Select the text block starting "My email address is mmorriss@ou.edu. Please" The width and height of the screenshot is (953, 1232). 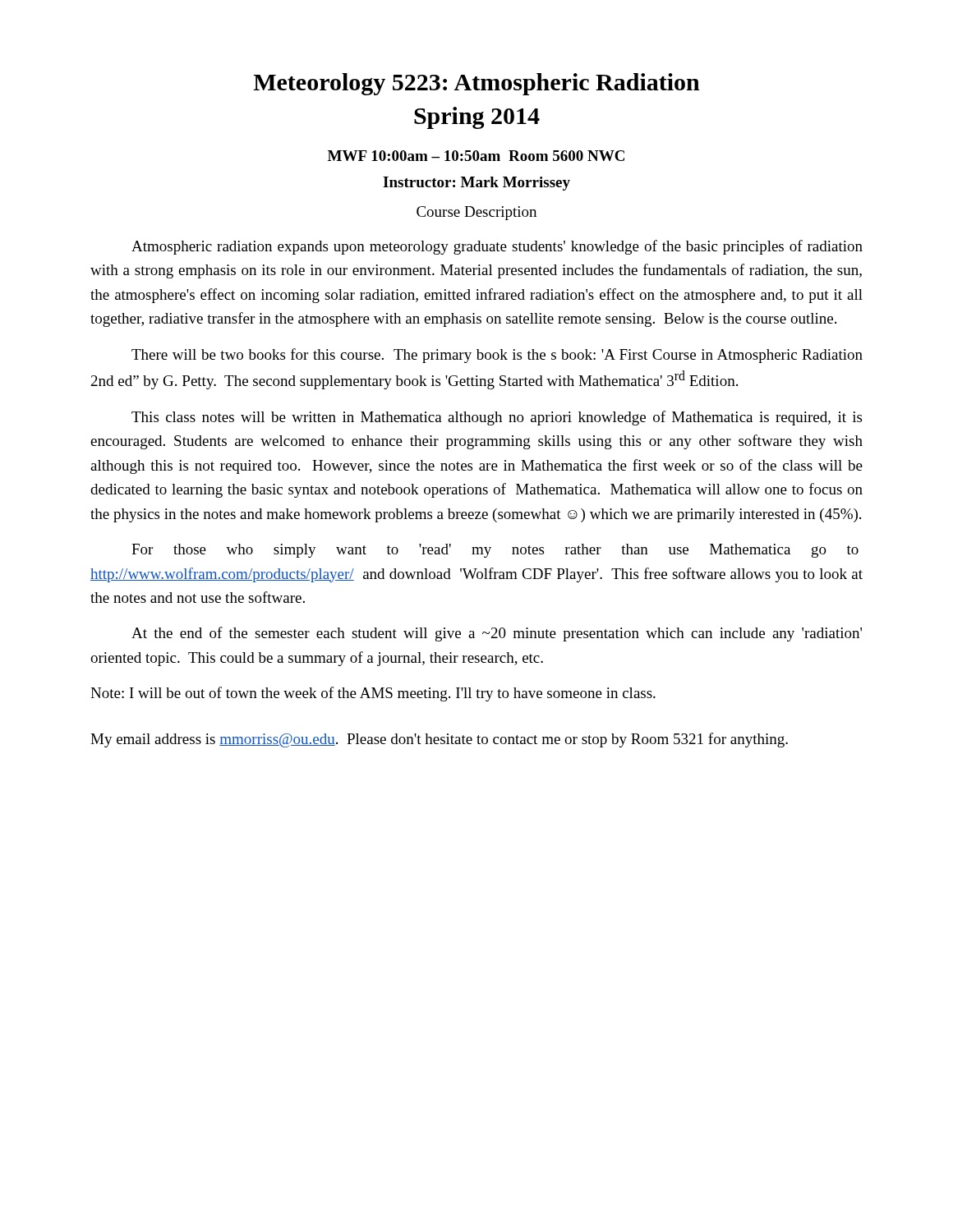439,739
